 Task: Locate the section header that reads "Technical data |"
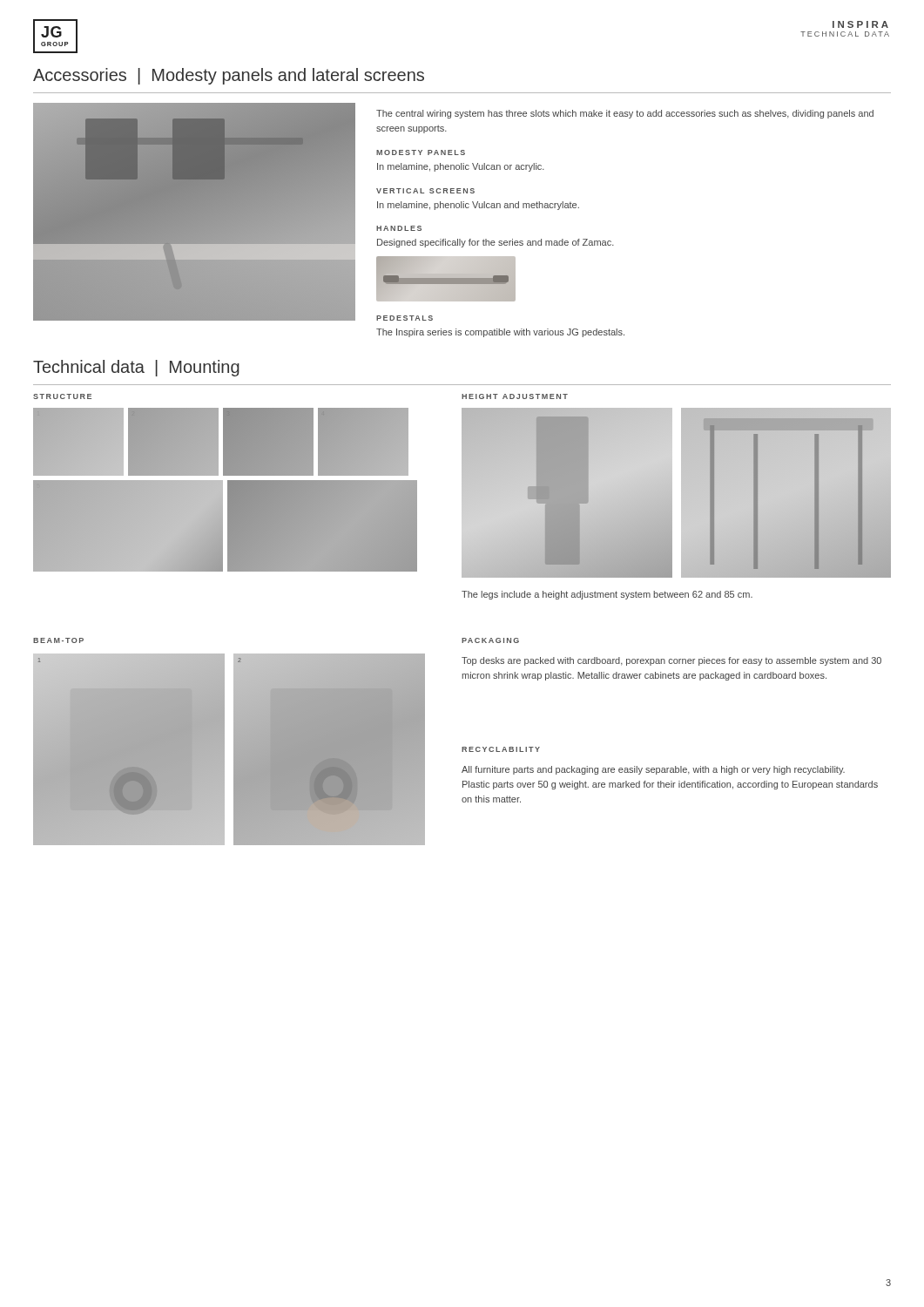(136, 368)
